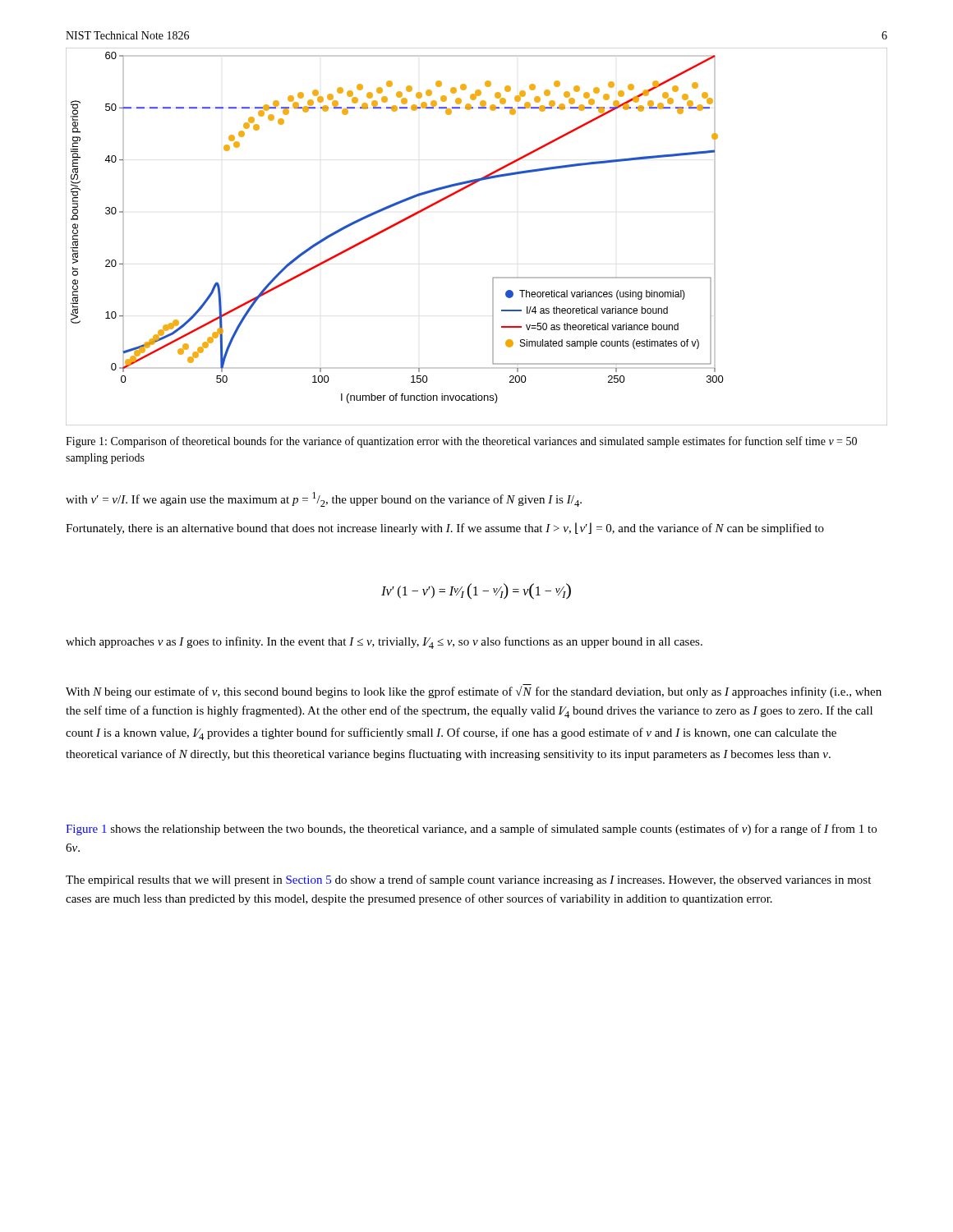This screenshot has height=1232, width=953.
Task: Point to the block beginning "With N being our estimate of v, this"
Action: [x=474, y=723]
